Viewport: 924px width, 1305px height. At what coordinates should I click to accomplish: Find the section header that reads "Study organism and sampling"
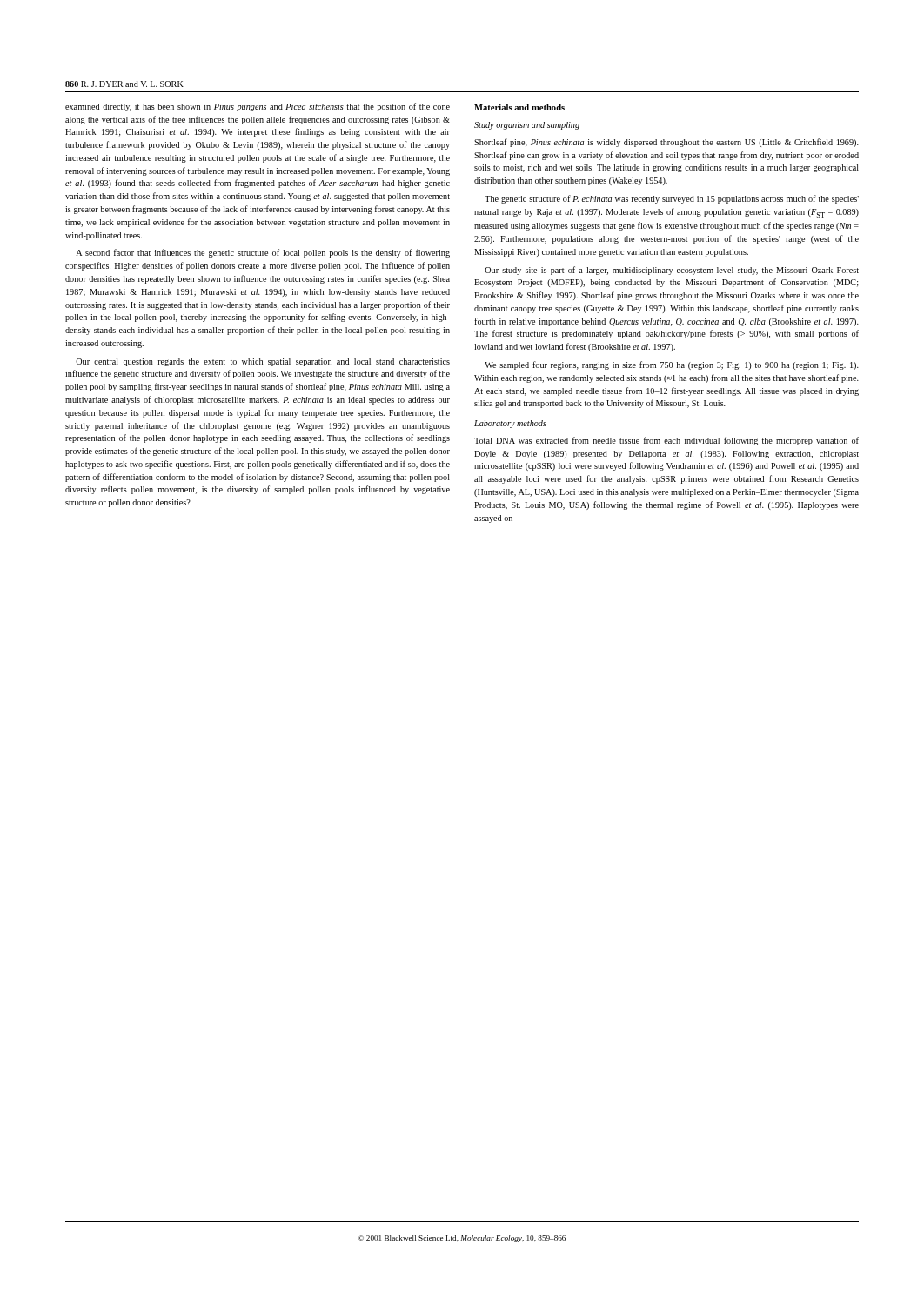[x=527, y=125]
